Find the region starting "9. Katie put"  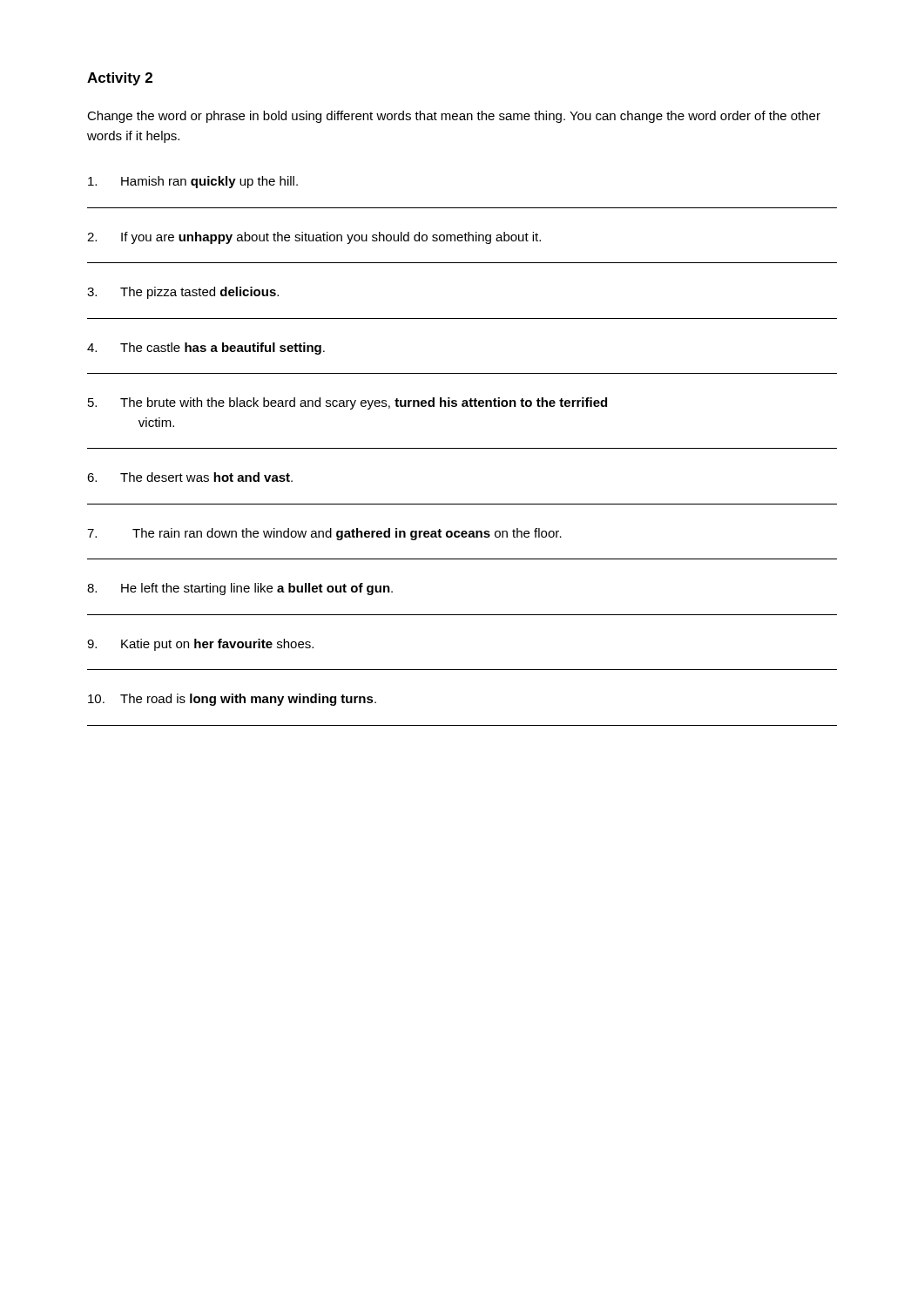coord(201,644)
